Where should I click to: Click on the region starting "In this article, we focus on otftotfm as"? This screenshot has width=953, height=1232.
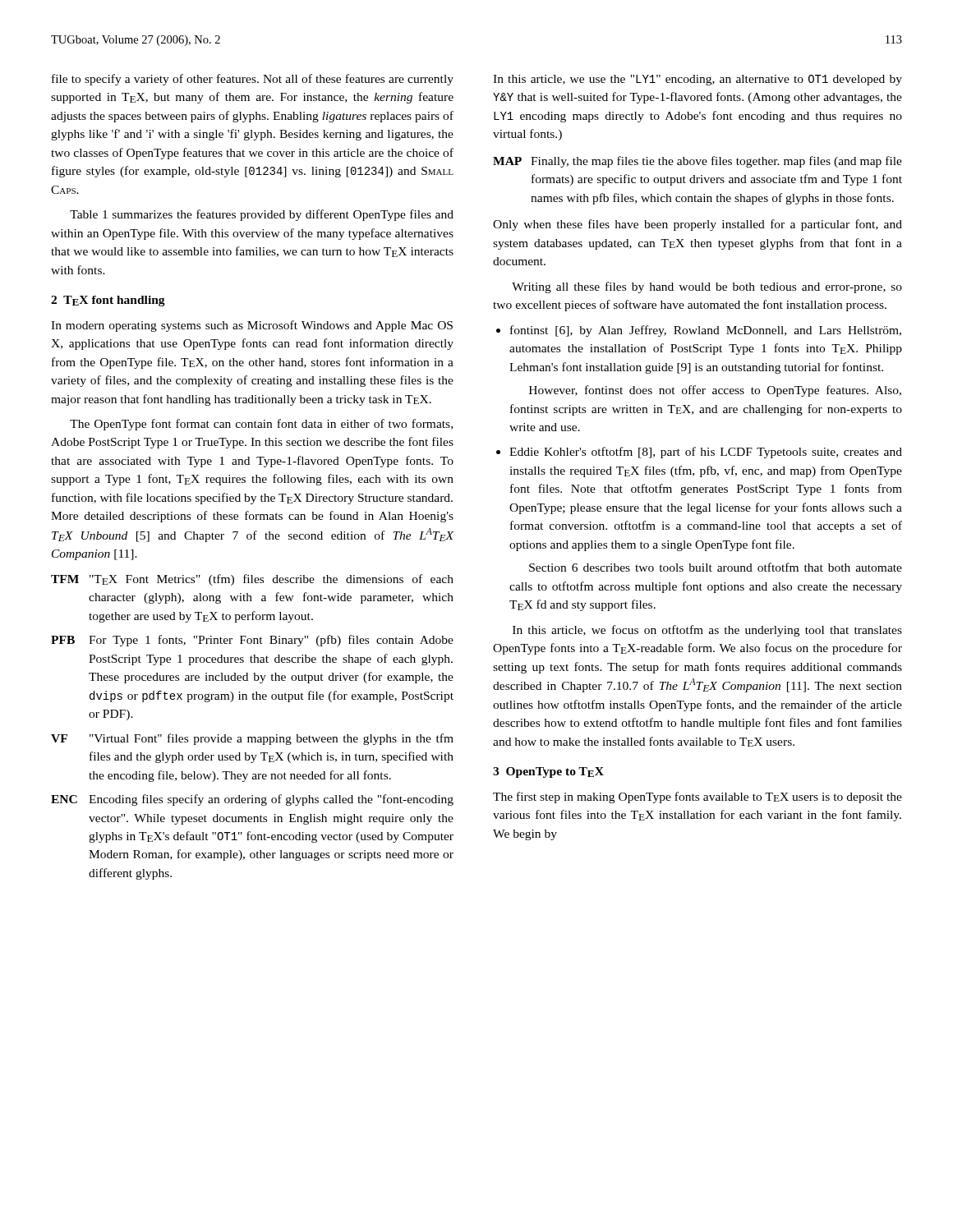698,686
